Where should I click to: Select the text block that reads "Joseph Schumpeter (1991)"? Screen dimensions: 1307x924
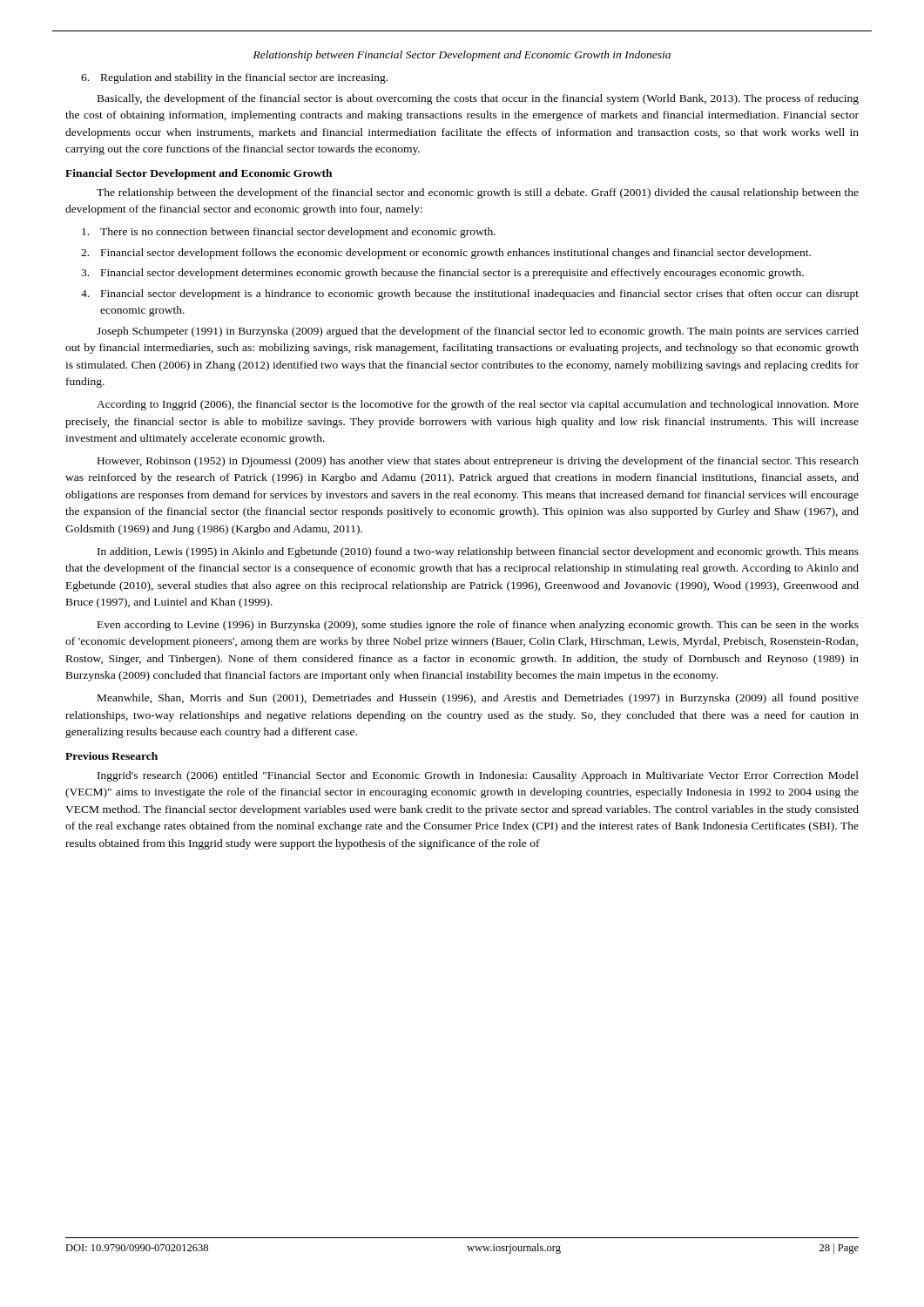(462, 356)
